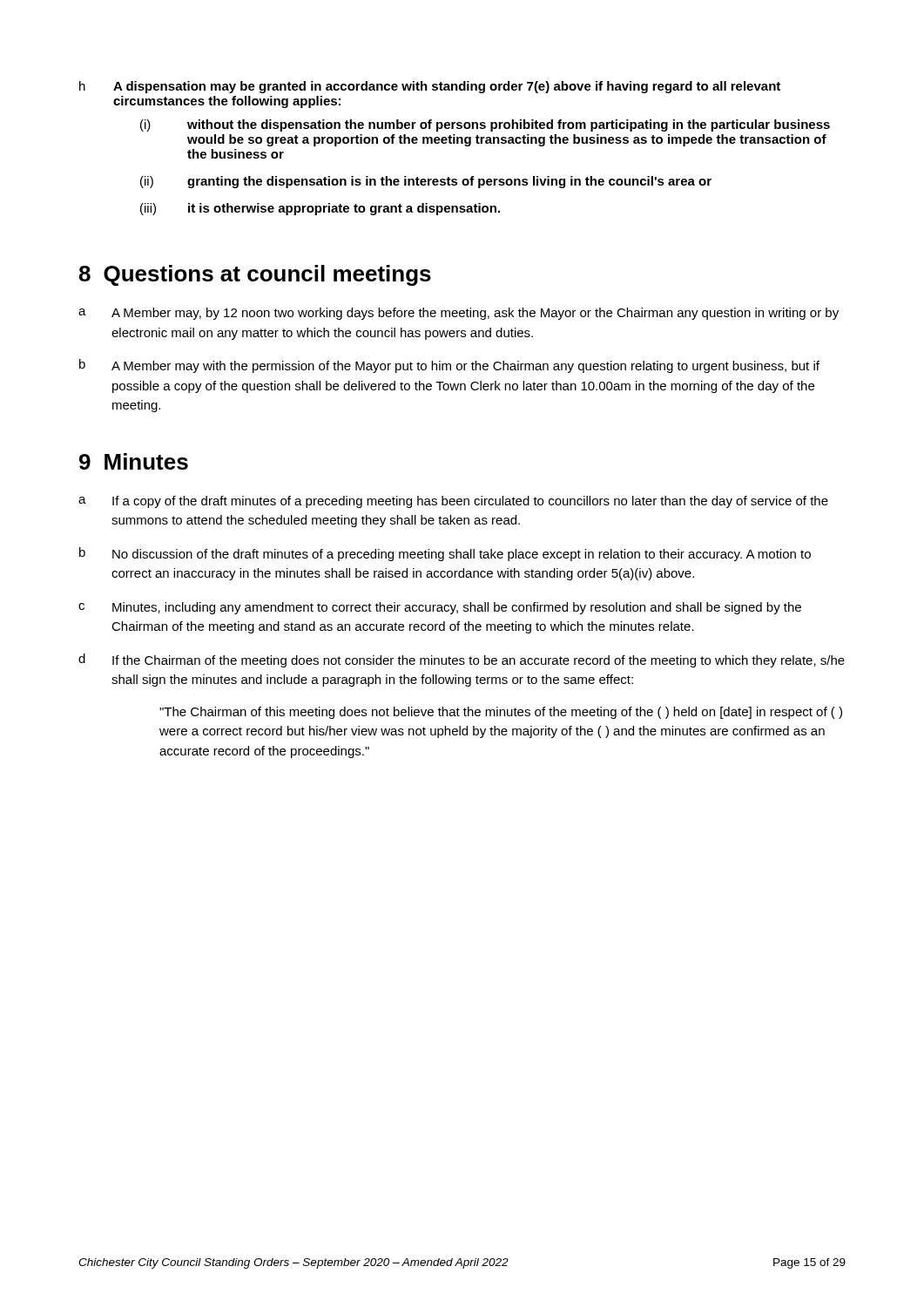Image resolution: width=924 pixels, height=1307 pixels.
Task: Locate the list item containing "(ii) granting the dispensation is in the interests"
Action: (x=492, y=181)
